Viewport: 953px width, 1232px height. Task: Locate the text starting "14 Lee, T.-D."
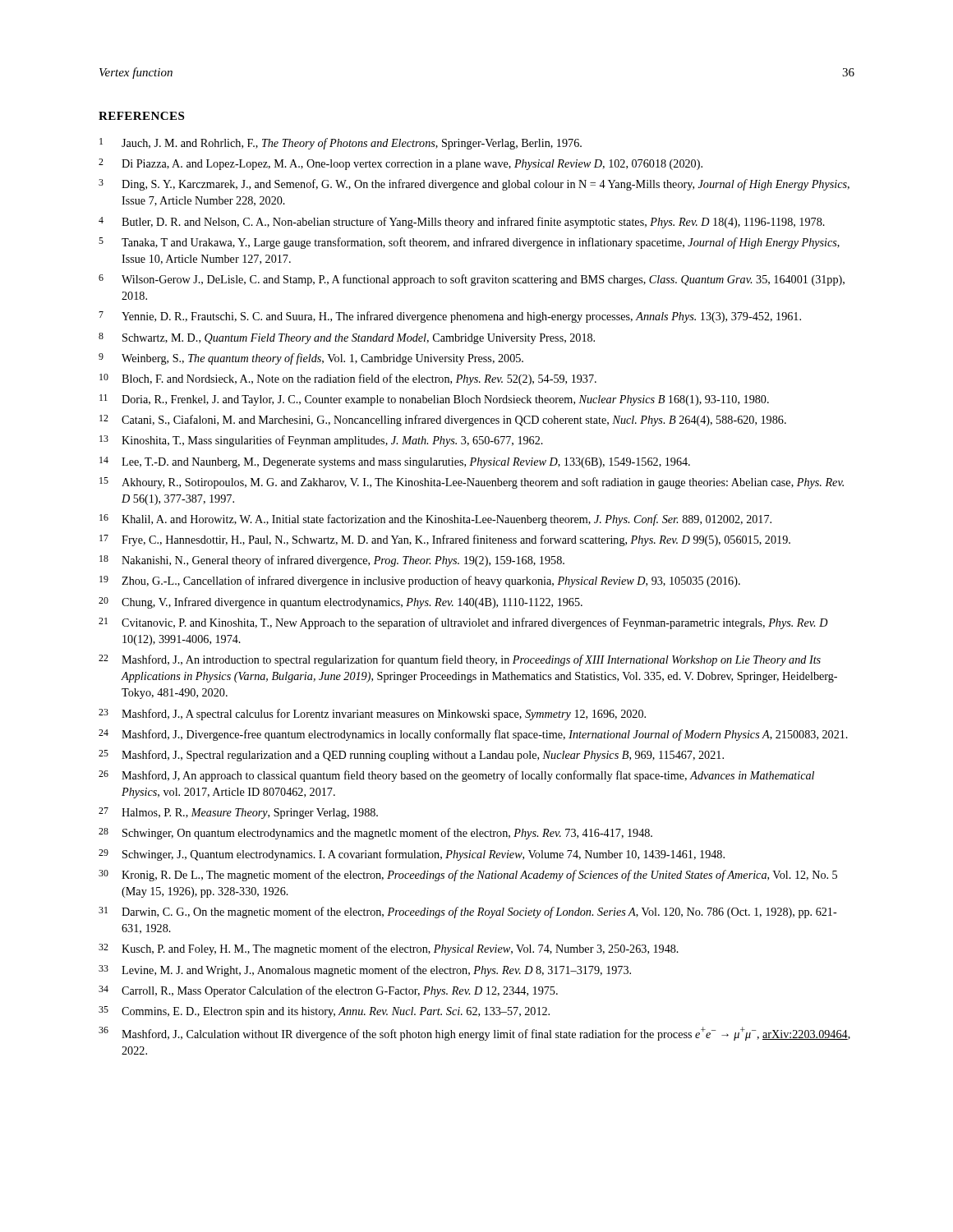(x=395, y=461)
